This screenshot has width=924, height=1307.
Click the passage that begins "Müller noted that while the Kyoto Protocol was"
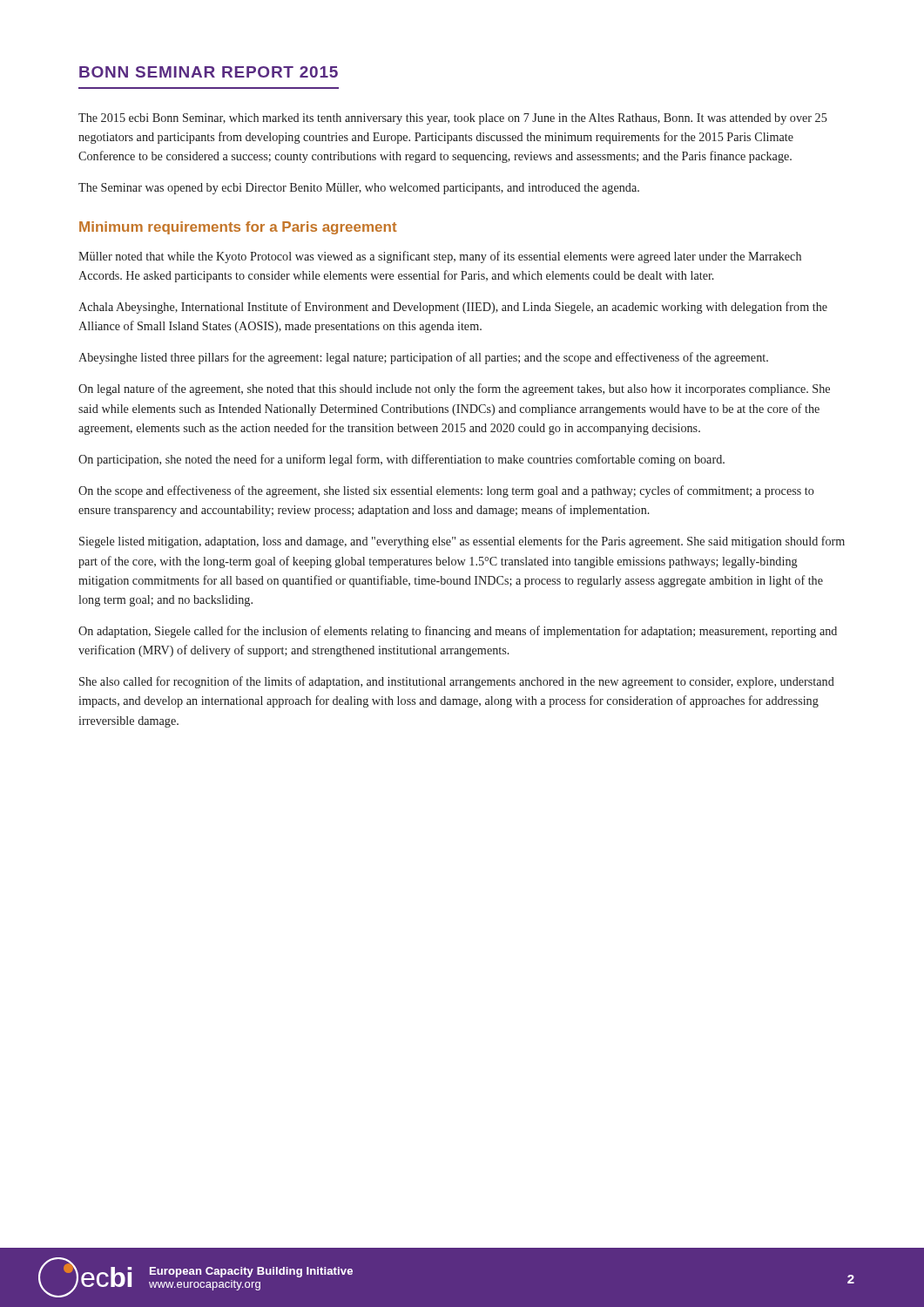coord(440,266)
